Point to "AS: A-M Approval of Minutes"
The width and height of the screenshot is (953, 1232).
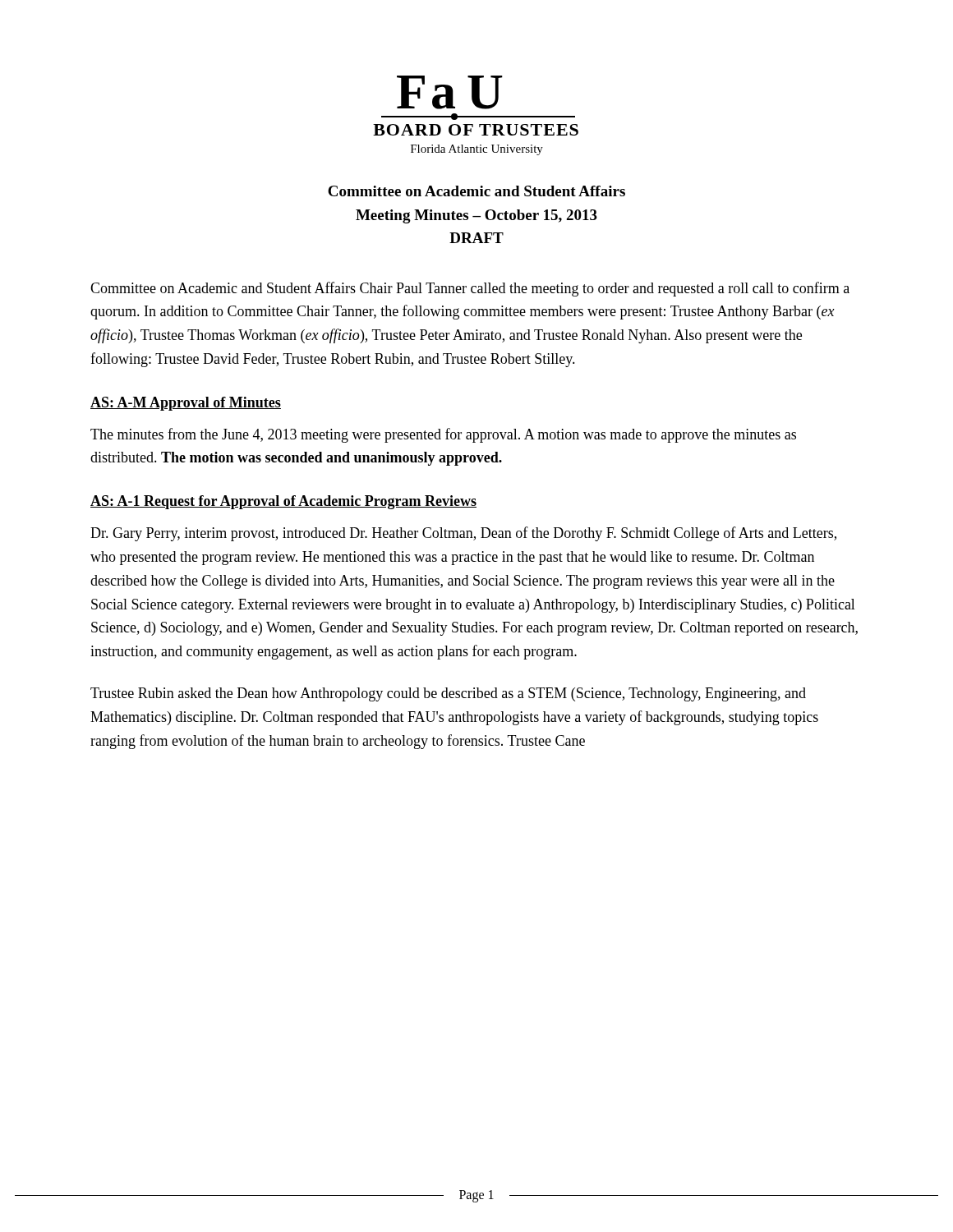tap(186, 402)
